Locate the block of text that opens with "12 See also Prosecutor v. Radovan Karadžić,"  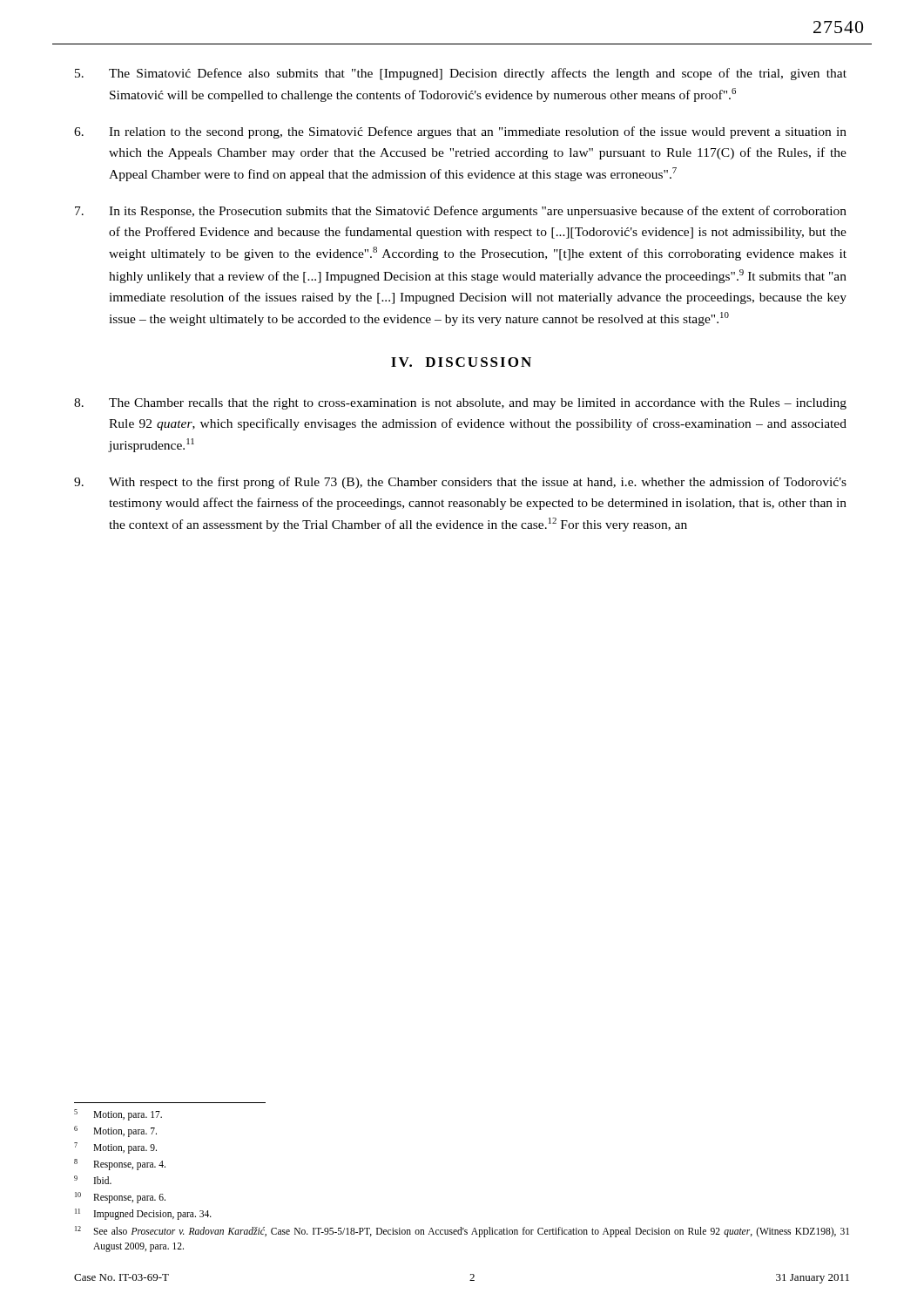462,1239
